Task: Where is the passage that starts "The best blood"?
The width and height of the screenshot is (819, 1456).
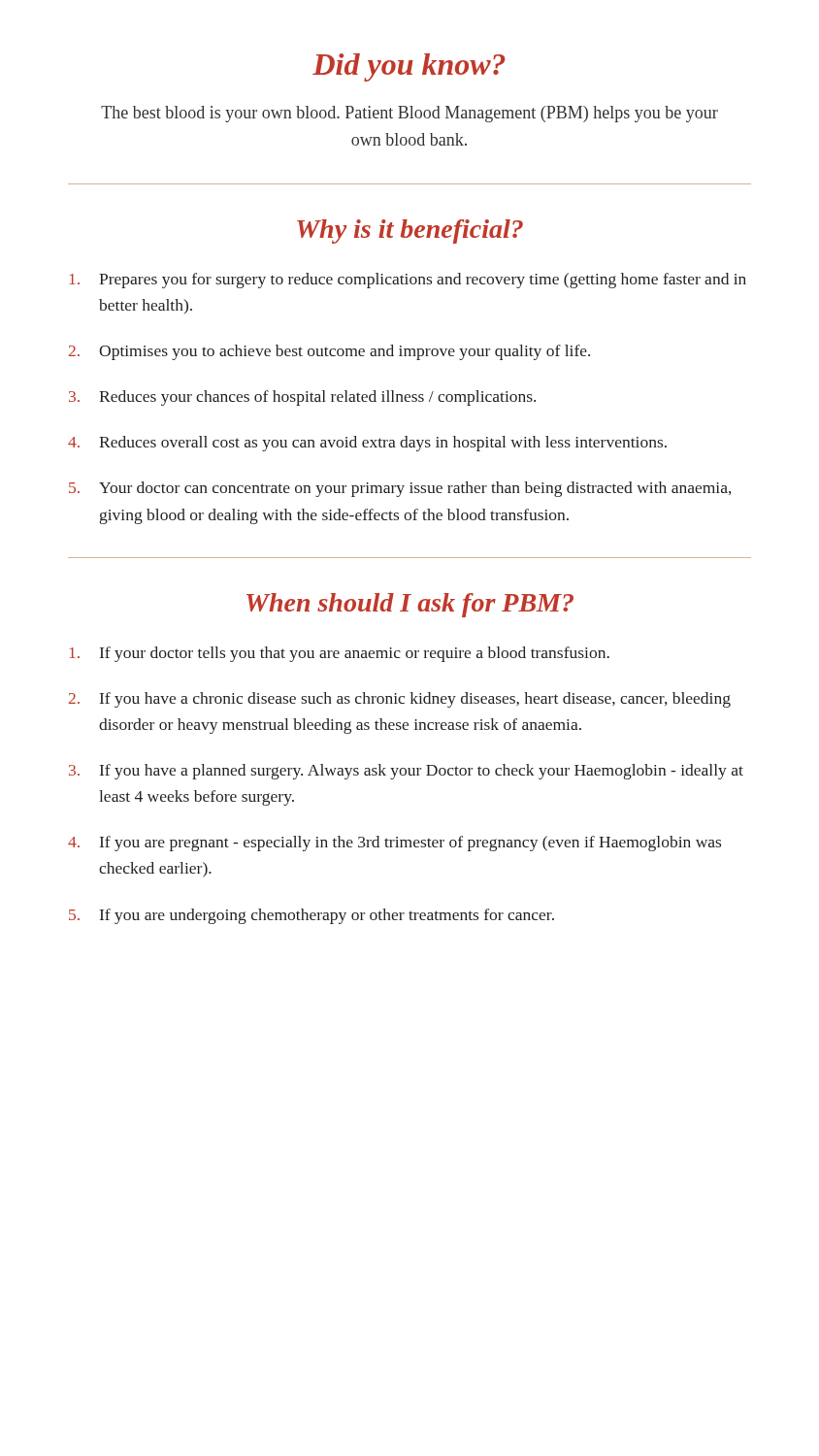Action: tap(410, 126)
